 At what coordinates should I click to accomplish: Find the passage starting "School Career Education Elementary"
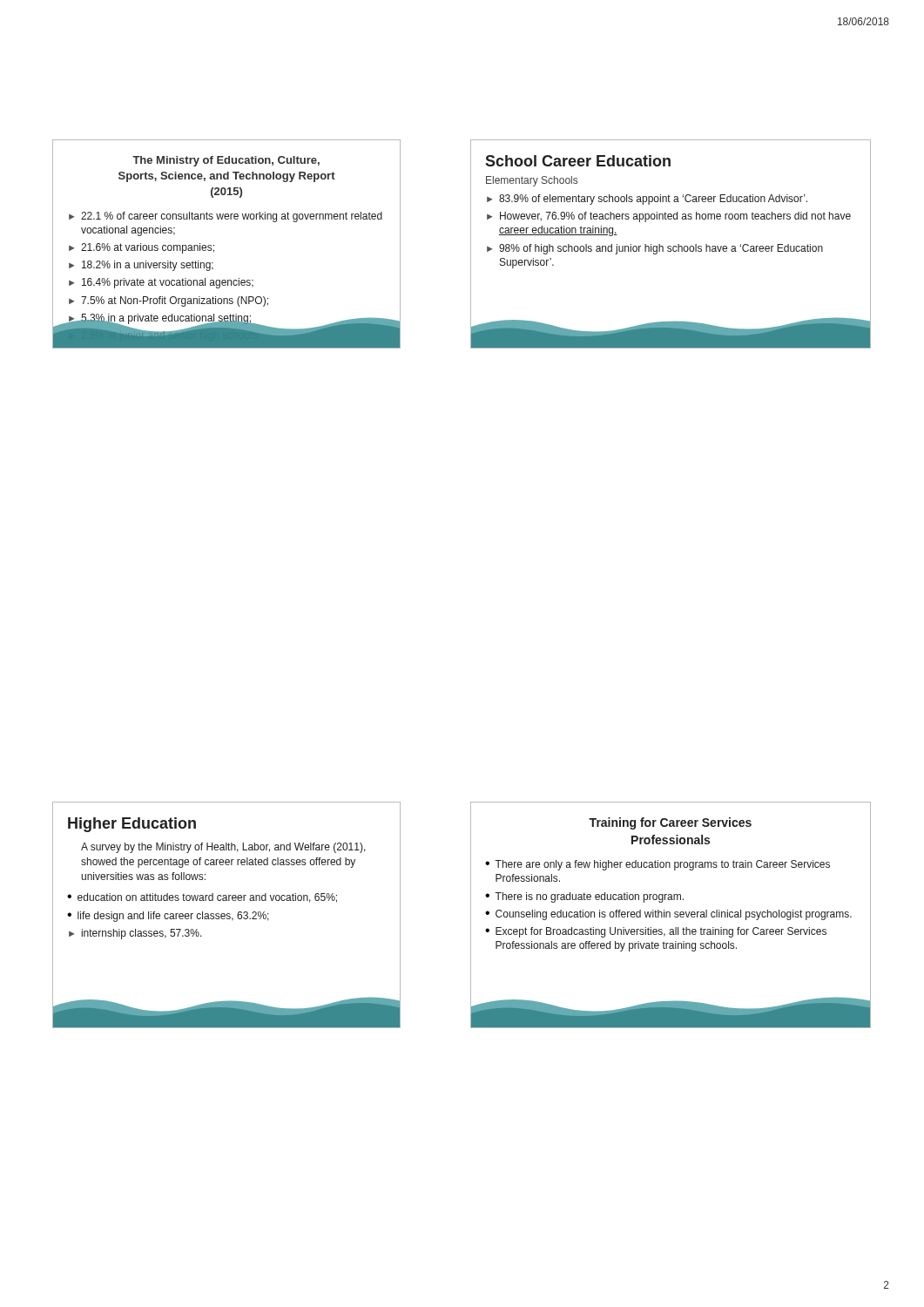coord(671,250)
